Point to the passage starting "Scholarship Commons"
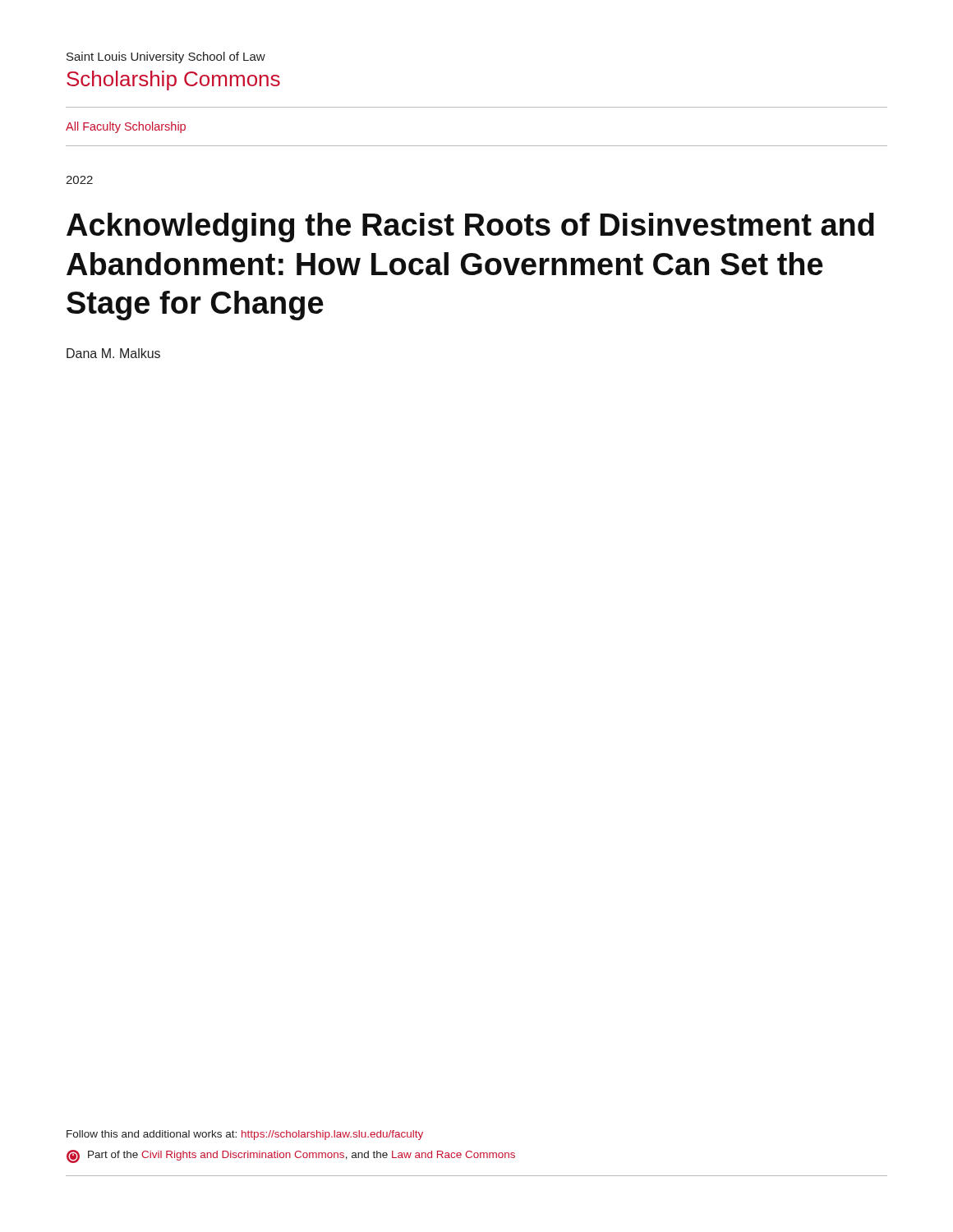 [173, 79]
